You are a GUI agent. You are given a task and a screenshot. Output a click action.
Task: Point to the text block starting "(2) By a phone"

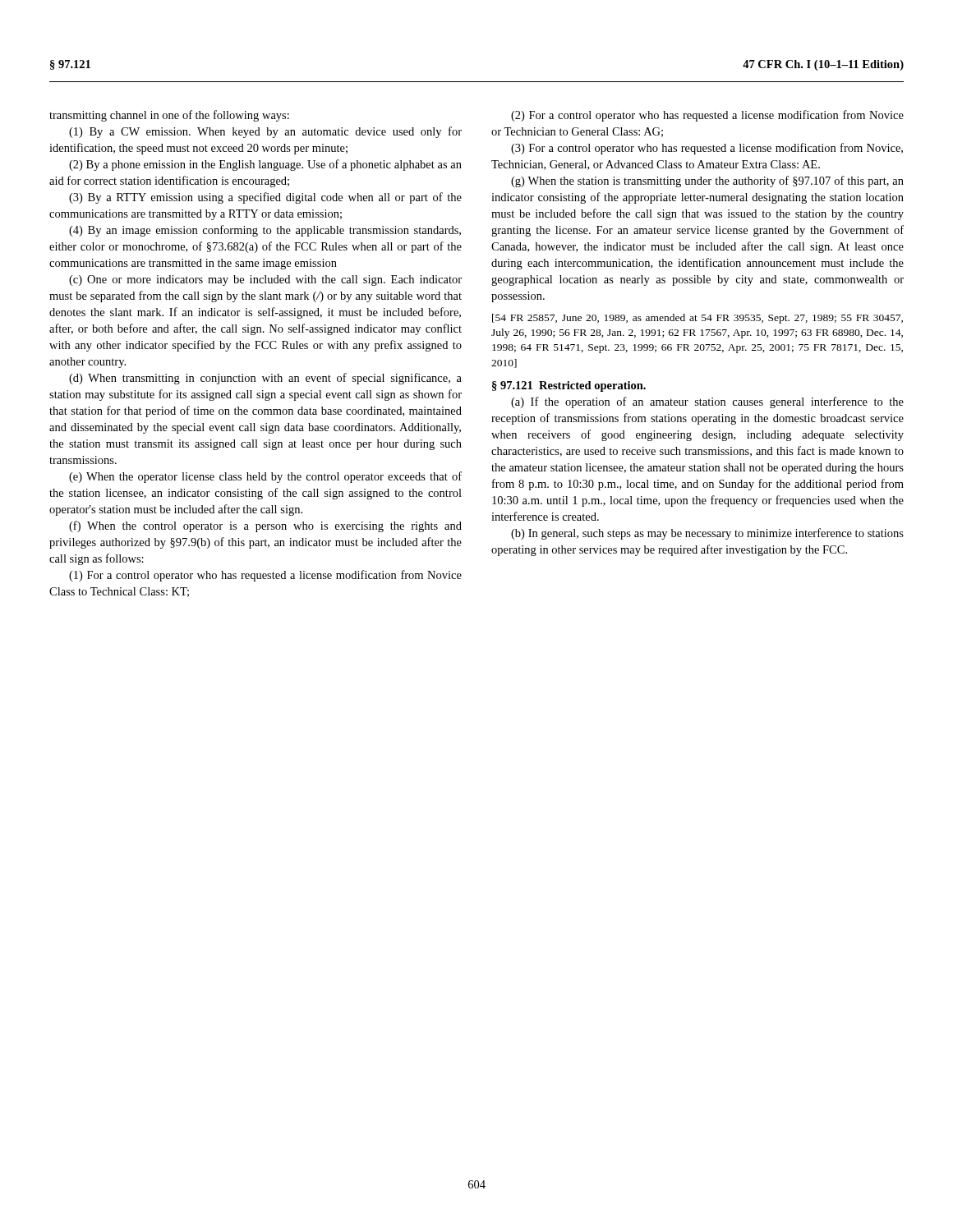[255, 172]
